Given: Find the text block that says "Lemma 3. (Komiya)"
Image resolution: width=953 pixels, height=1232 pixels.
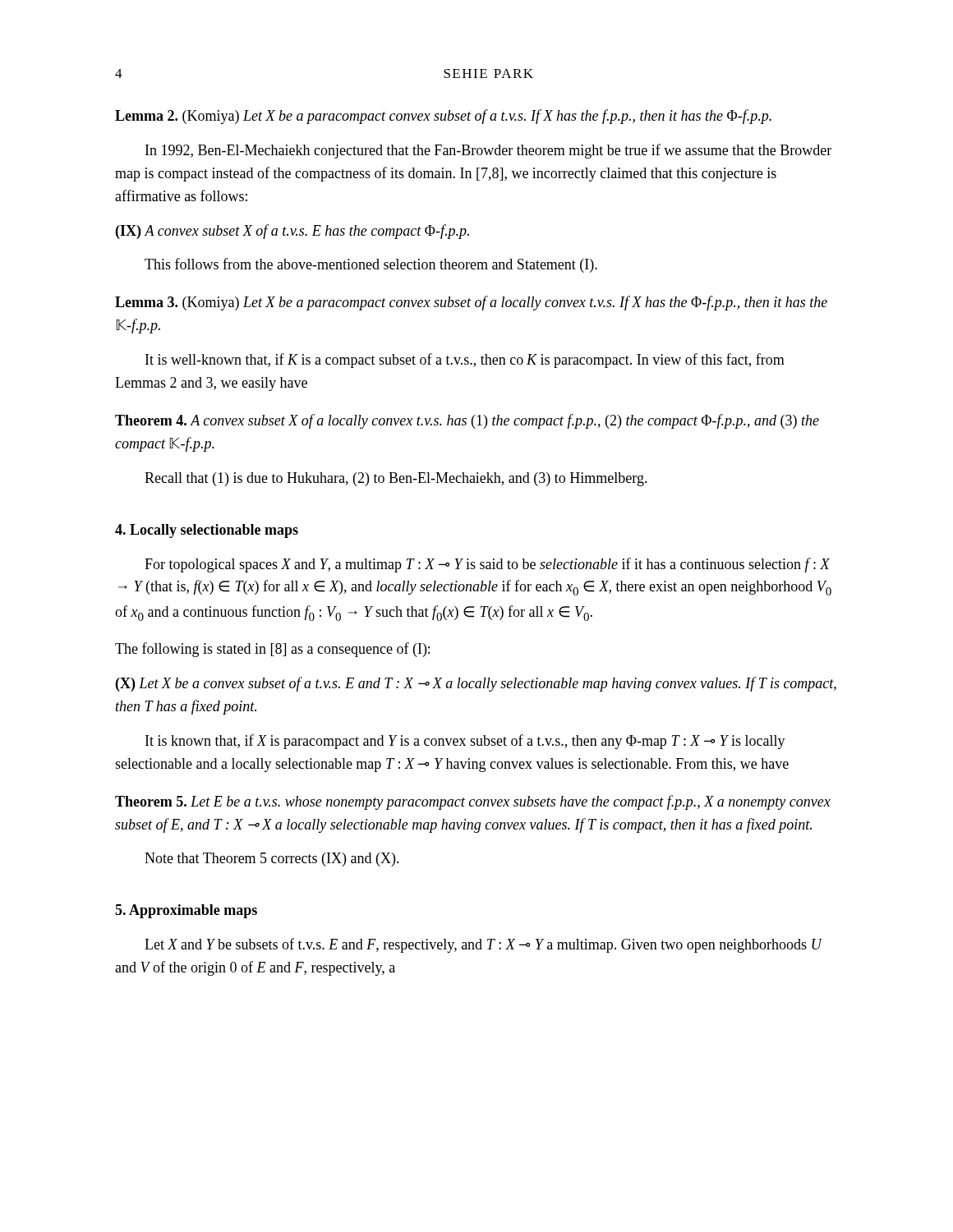Looking at the screenshot, I should point(471,314).
